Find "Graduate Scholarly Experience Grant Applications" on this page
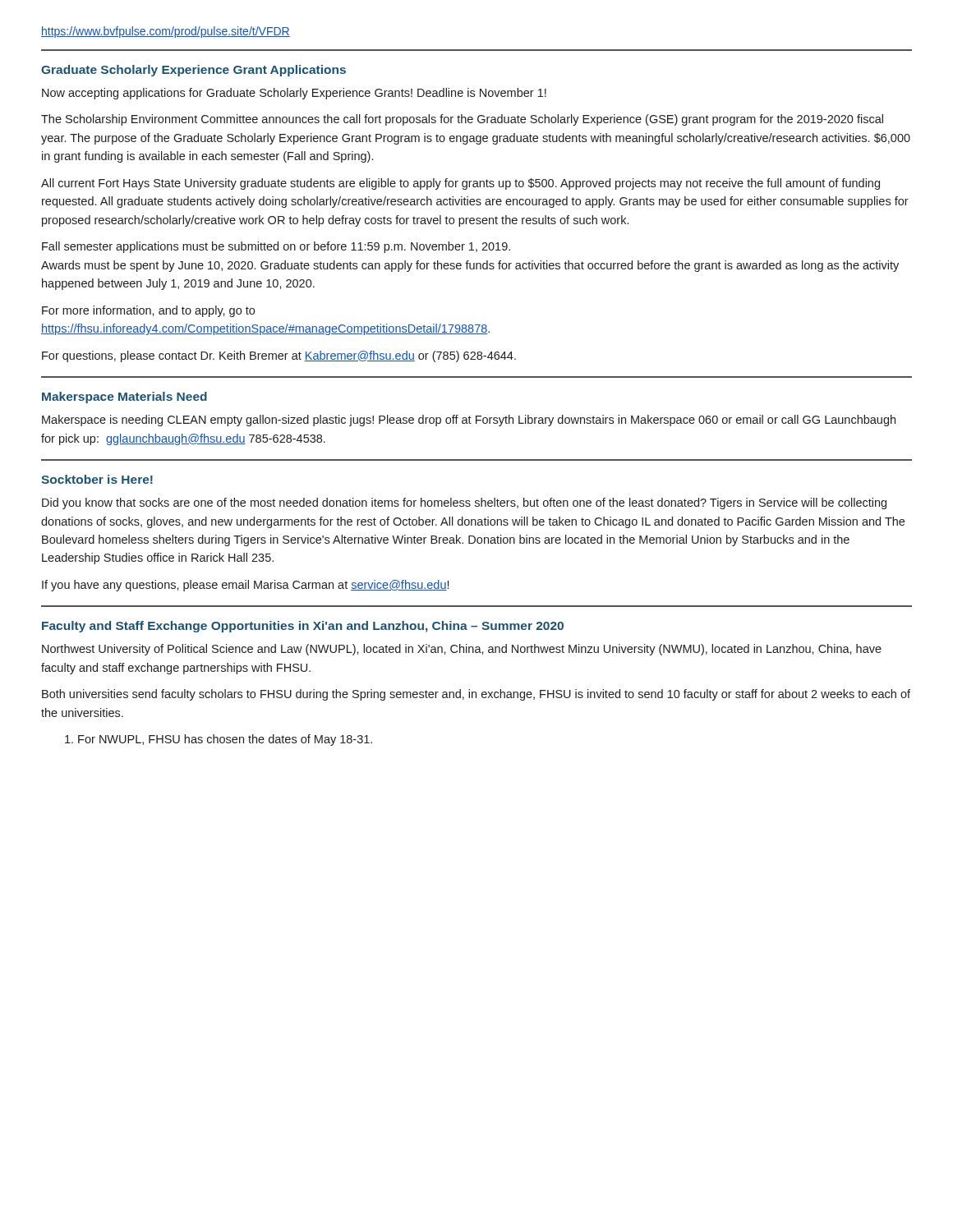Screen dimensions: 1232x953 (x=194, y=69)
